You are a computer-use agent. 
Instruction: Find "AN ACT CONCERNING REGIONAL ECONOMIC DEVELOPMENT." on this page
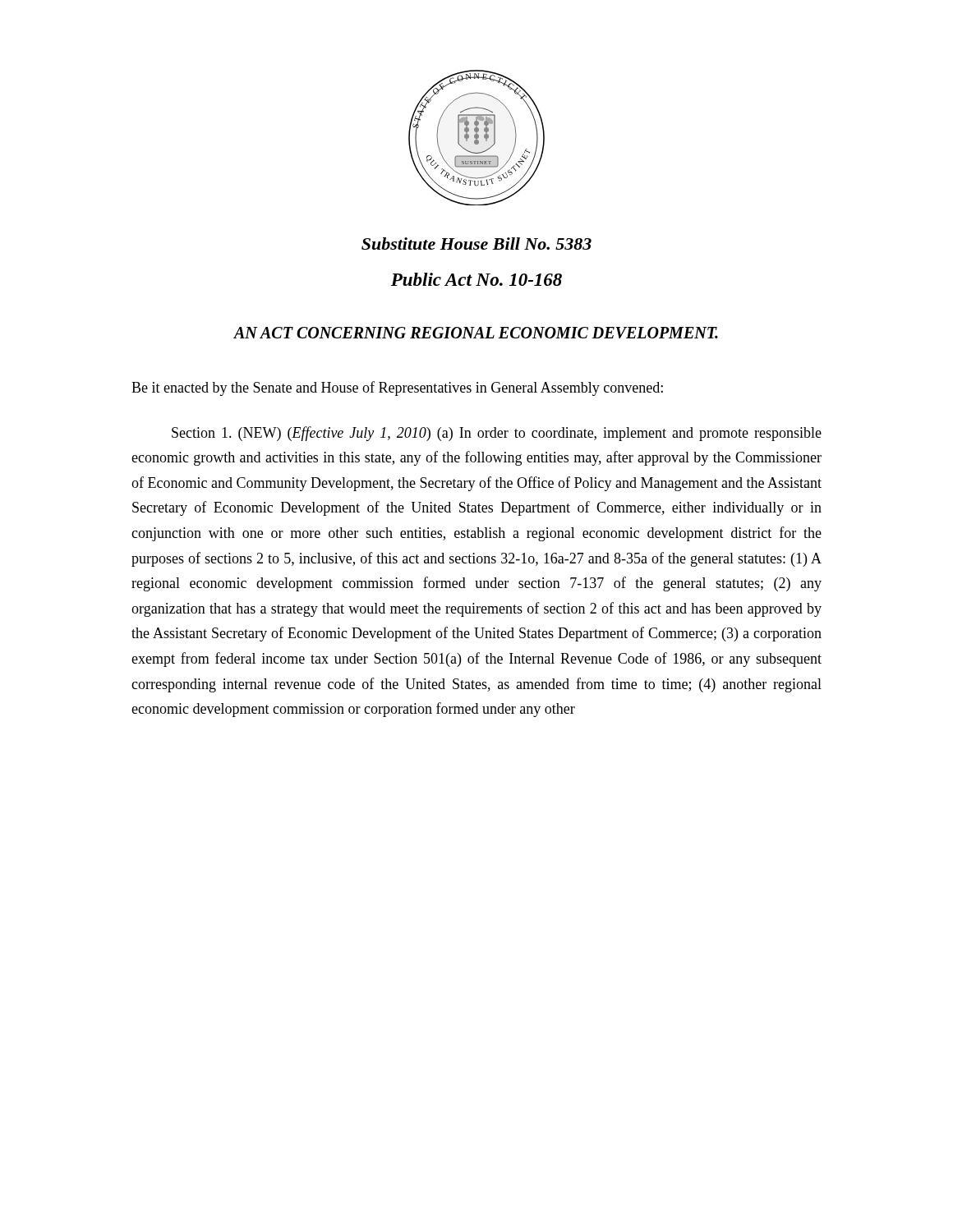pos(476,333)
